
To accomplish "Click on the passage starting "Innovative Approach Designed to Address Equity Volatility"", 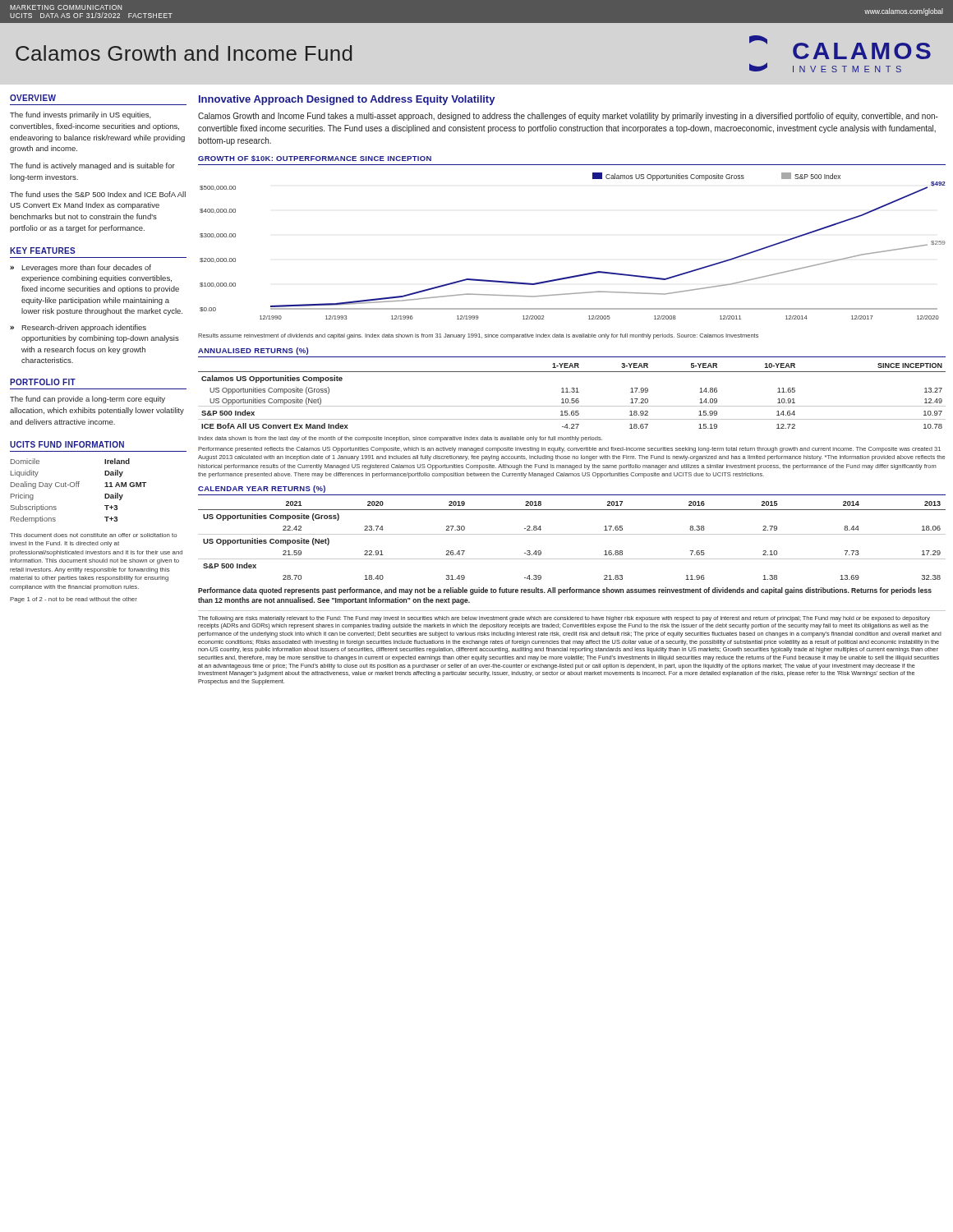I will (346, 99).
